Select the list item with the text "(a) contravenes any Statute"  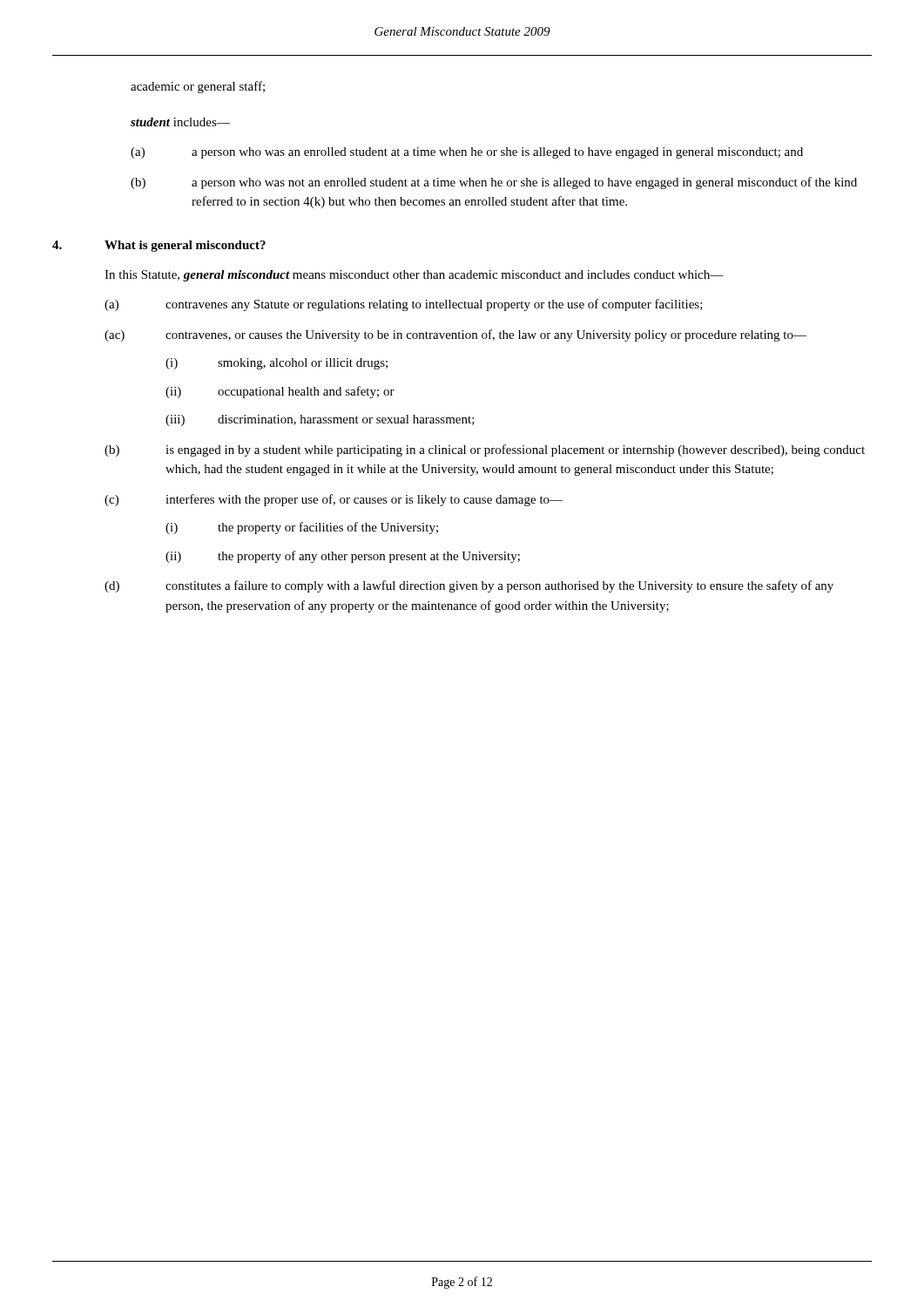point(404,304)
